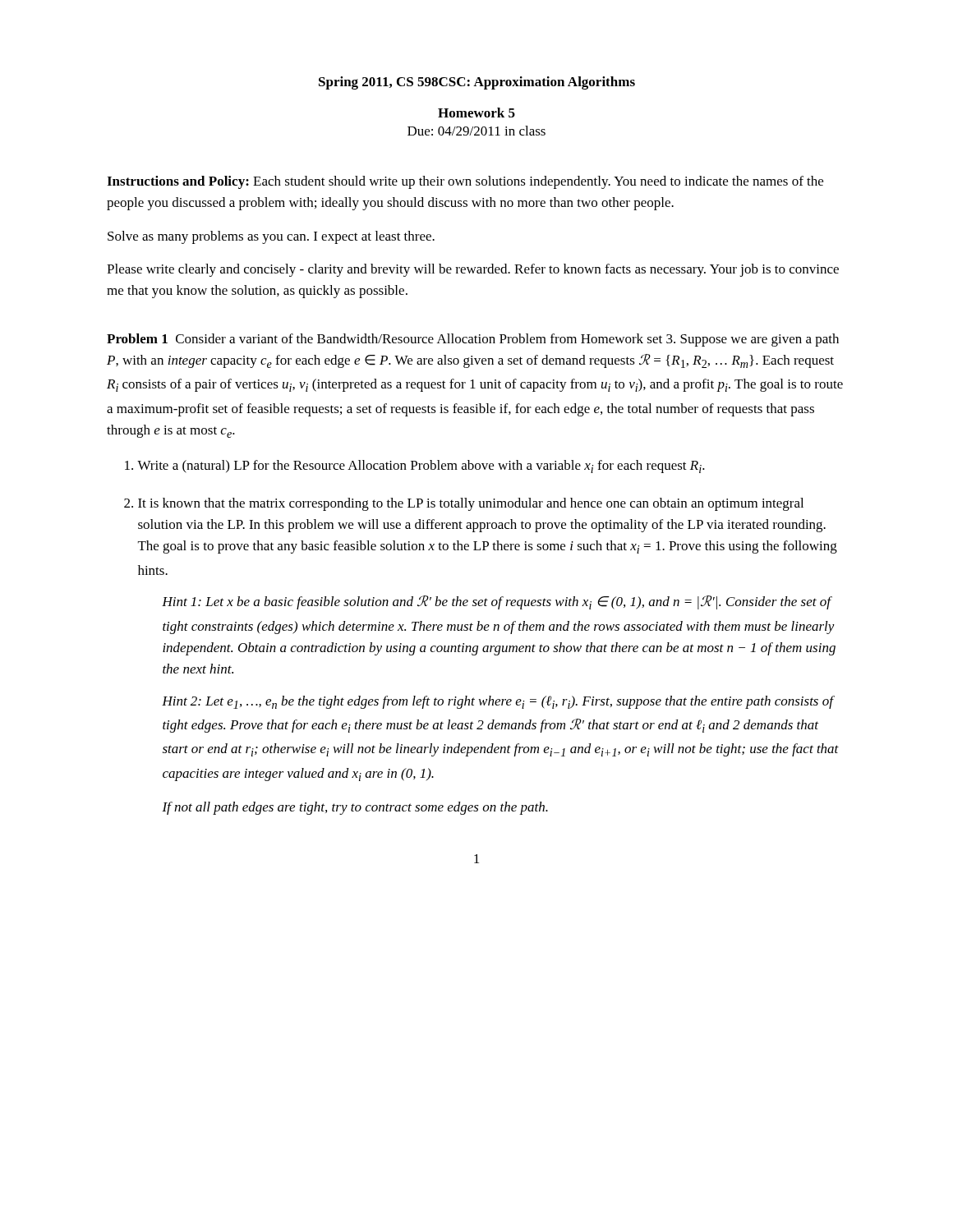Click on the block starting "Instructions and Policy: Each student"

click(x=465, y=192)
